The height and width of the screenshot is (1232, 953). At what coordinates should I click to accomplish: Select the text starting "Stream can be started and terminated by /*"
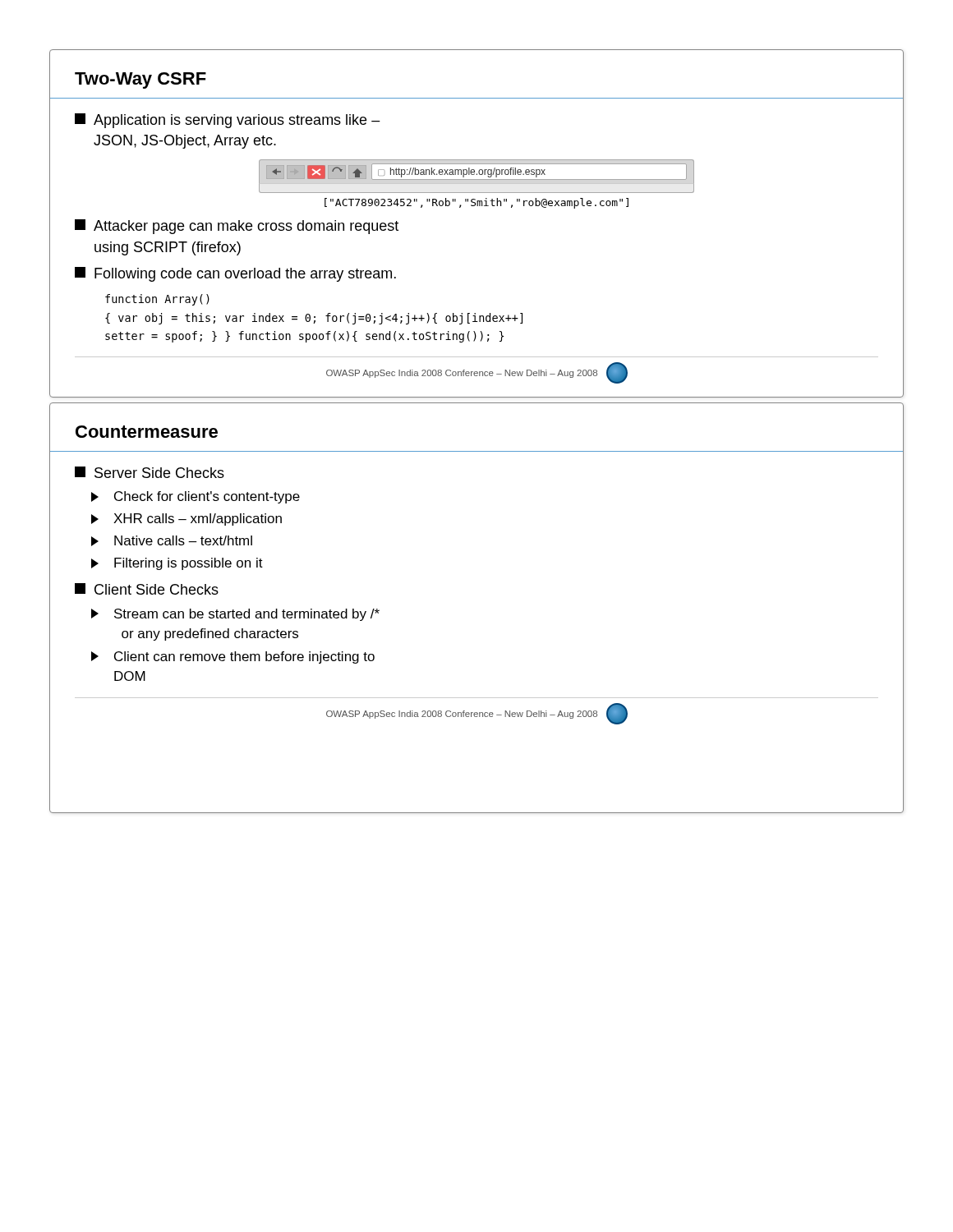tap(235, 624)
